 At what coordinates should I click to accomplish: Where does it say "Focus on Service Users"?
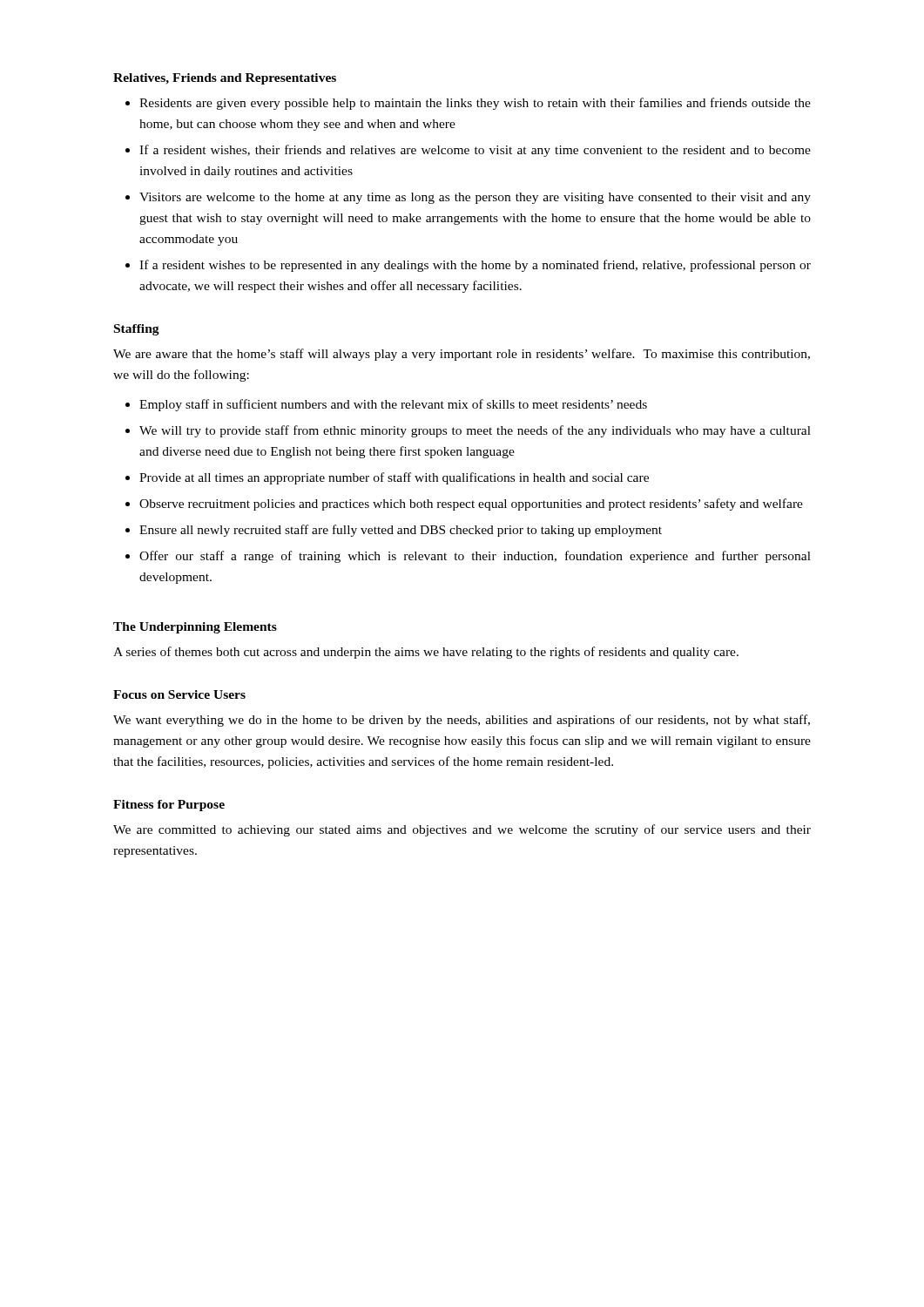coord(179,694)
